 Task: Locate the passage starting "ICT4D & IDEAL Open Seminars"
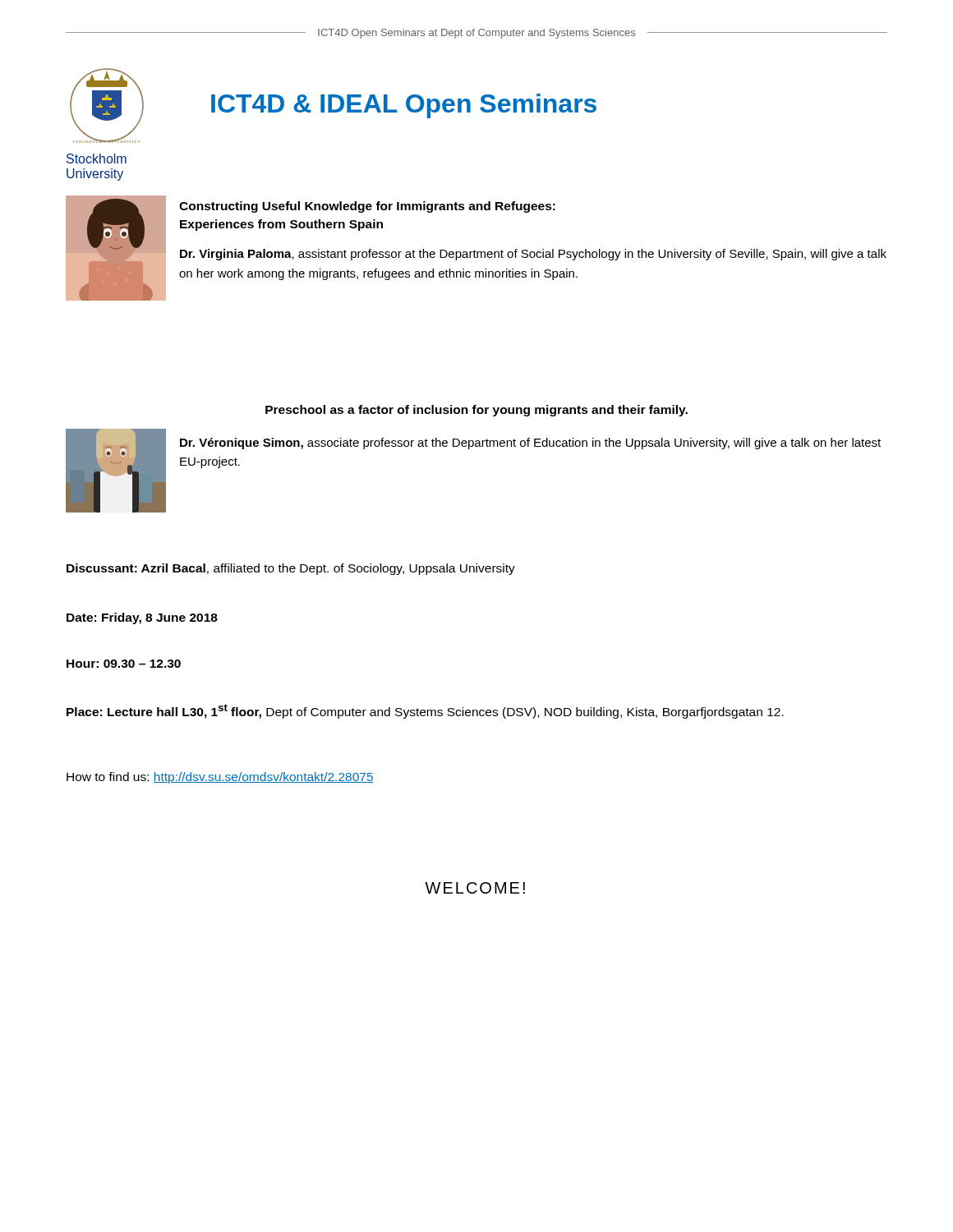pyautogui.click(x=548, y=104)
